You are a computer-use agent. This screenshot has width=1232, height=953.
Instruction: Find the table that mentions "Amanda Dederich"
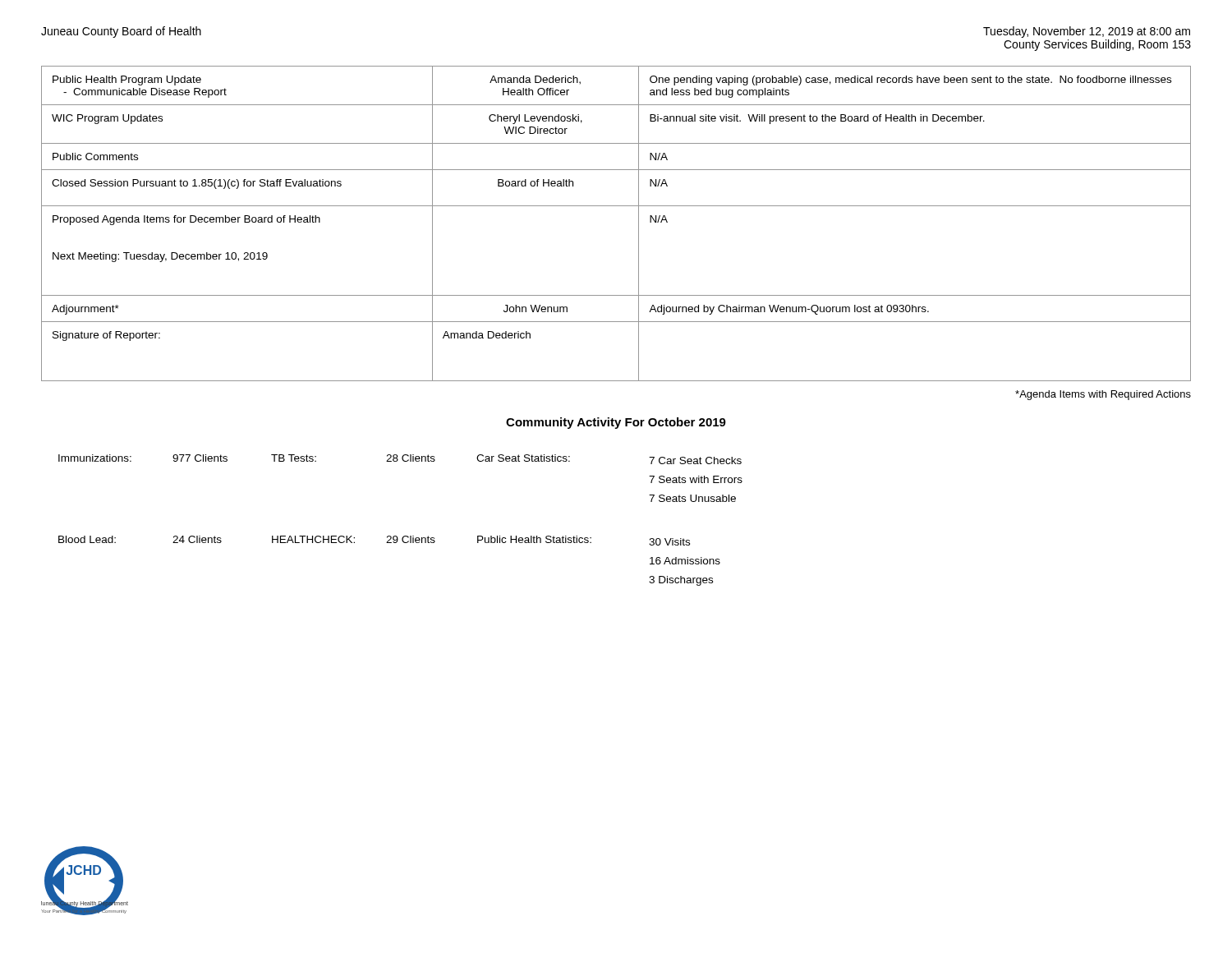pyautogui.click(x=616, y=223)
